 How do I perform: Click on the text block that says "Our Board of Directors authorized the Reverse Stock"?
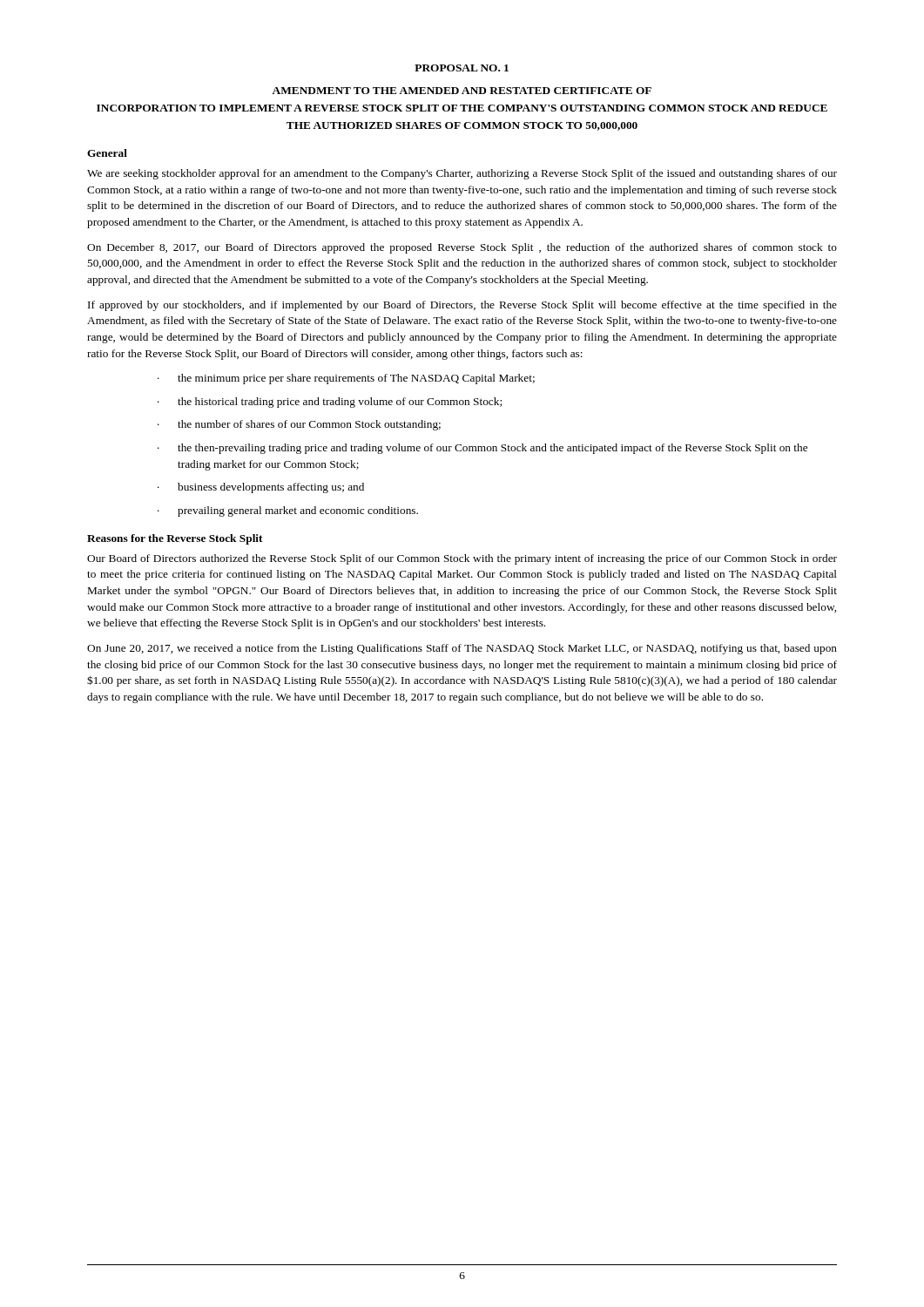462,591
